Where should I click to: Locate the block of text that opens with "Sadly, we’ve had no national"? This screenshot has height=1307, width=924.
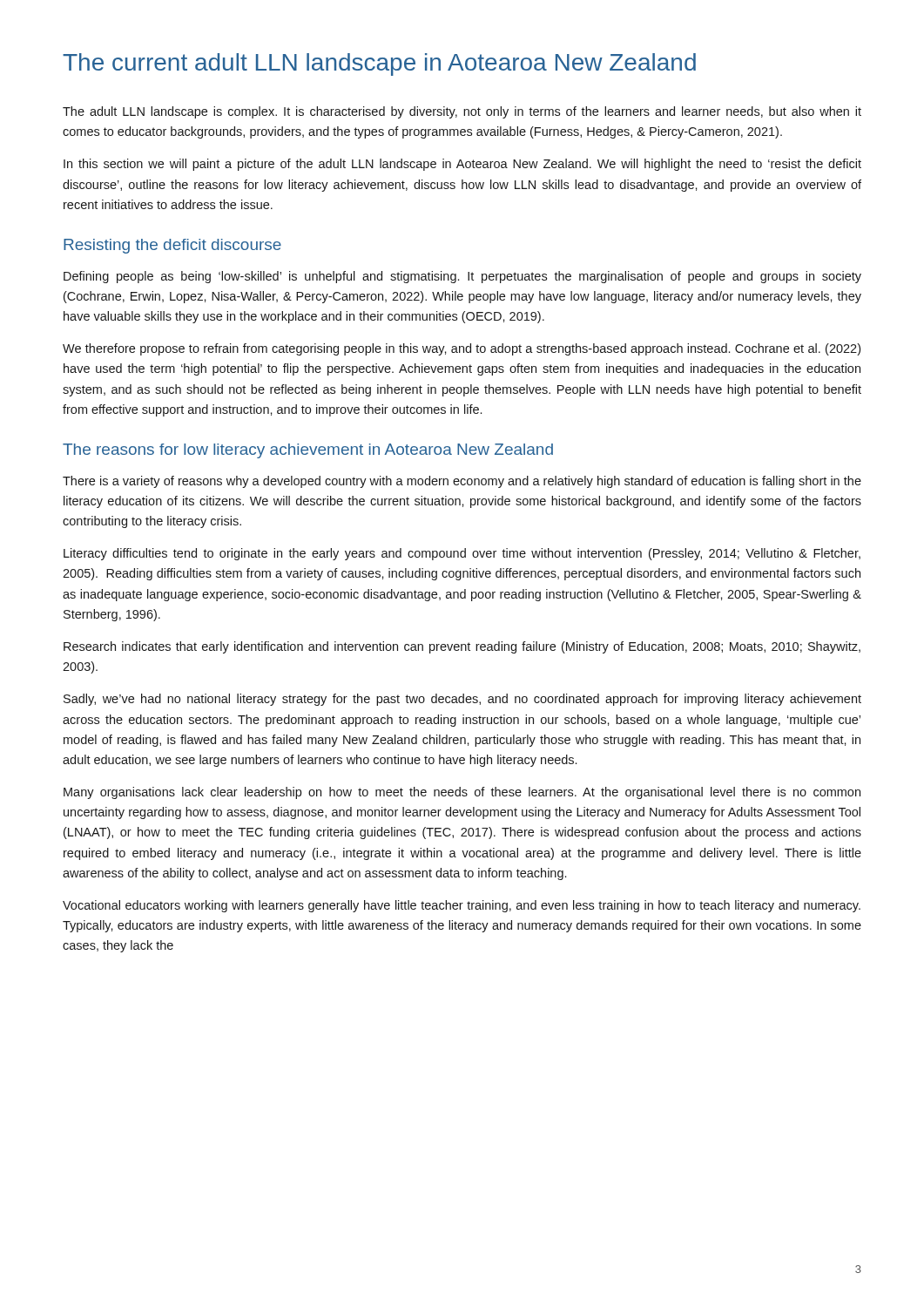coord(462,730)
